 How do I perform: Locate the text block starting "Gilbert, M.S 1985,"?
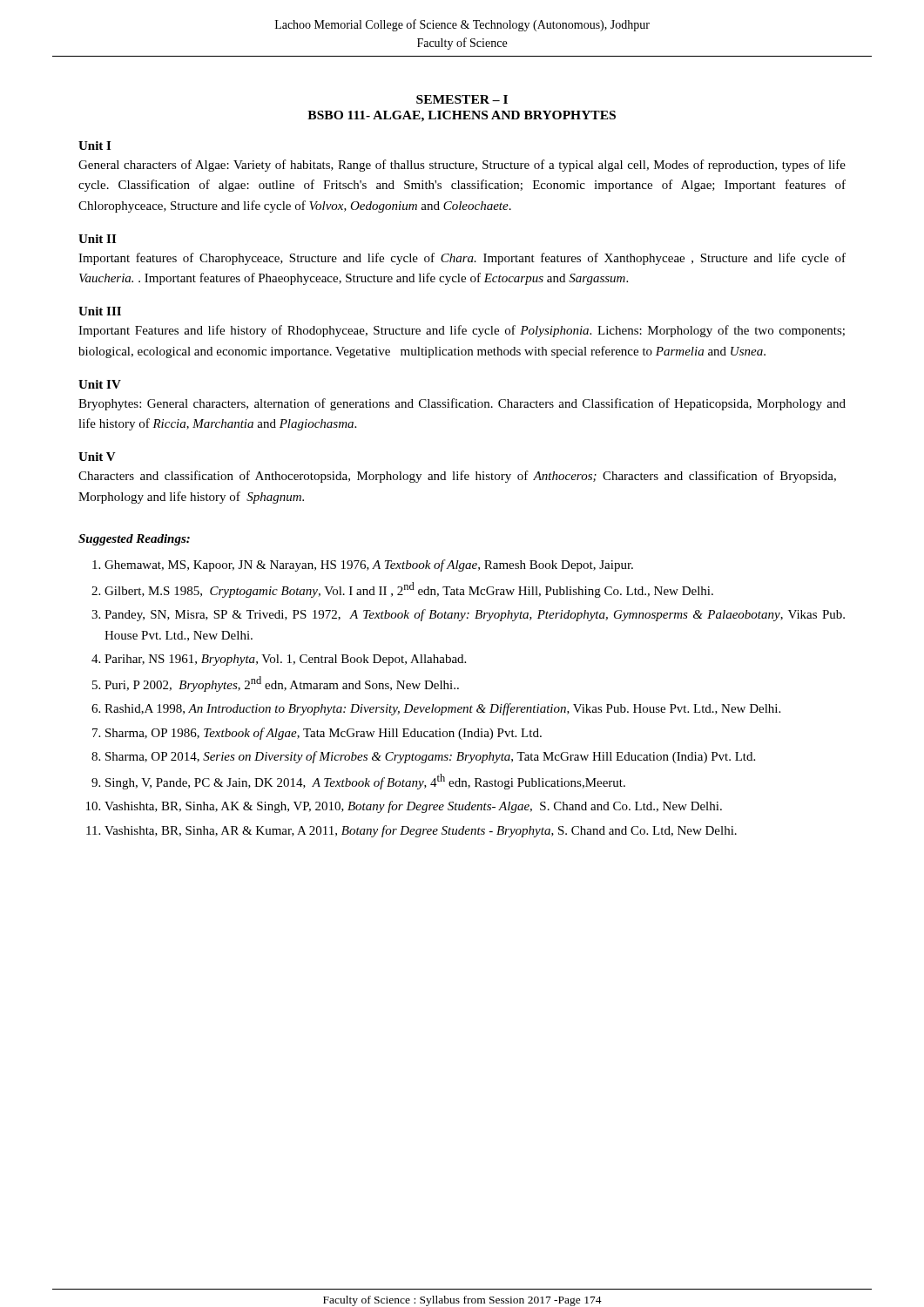click(x=409, y=589)
